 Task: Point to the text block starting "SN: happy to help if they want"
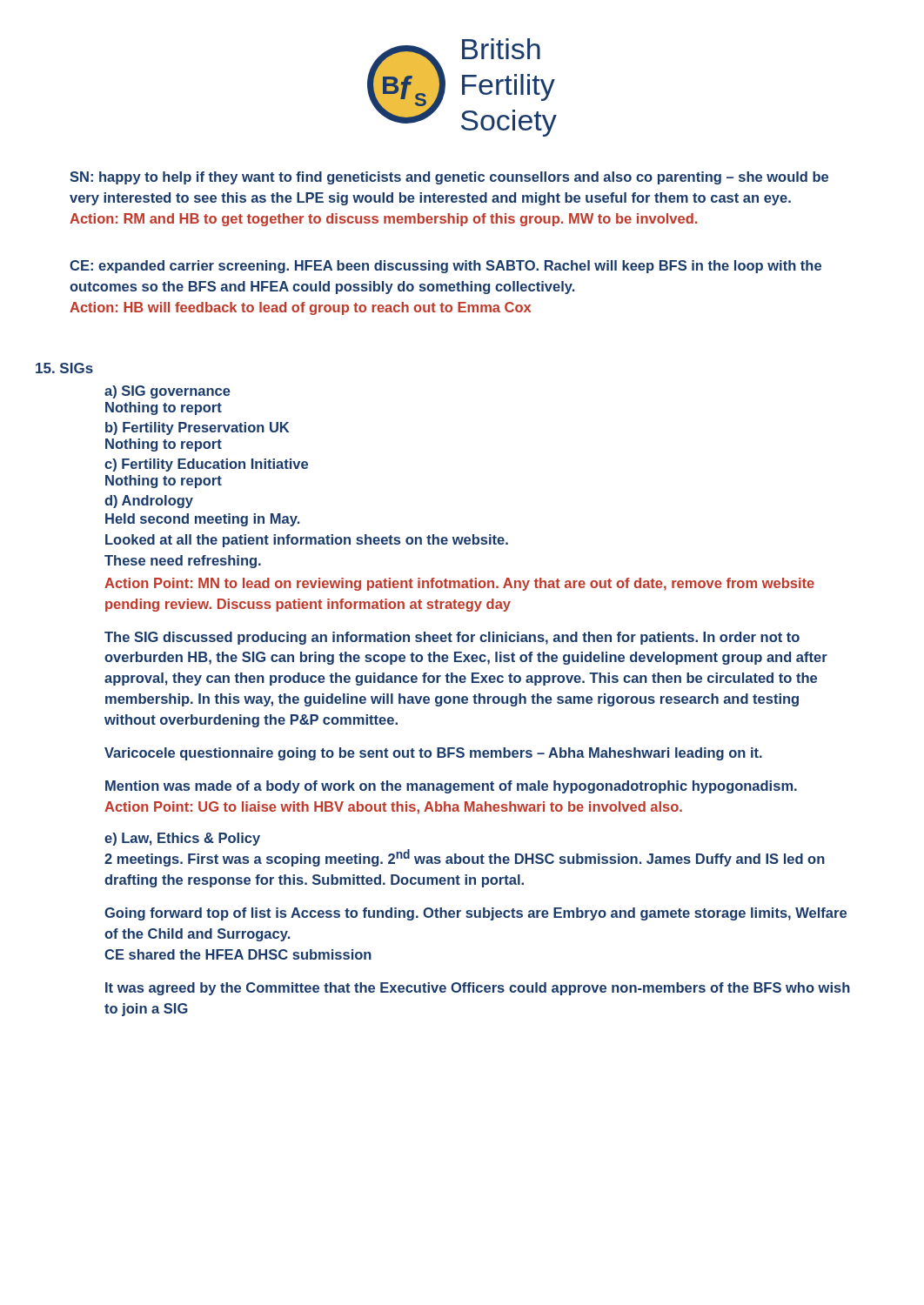coord(449,187)
